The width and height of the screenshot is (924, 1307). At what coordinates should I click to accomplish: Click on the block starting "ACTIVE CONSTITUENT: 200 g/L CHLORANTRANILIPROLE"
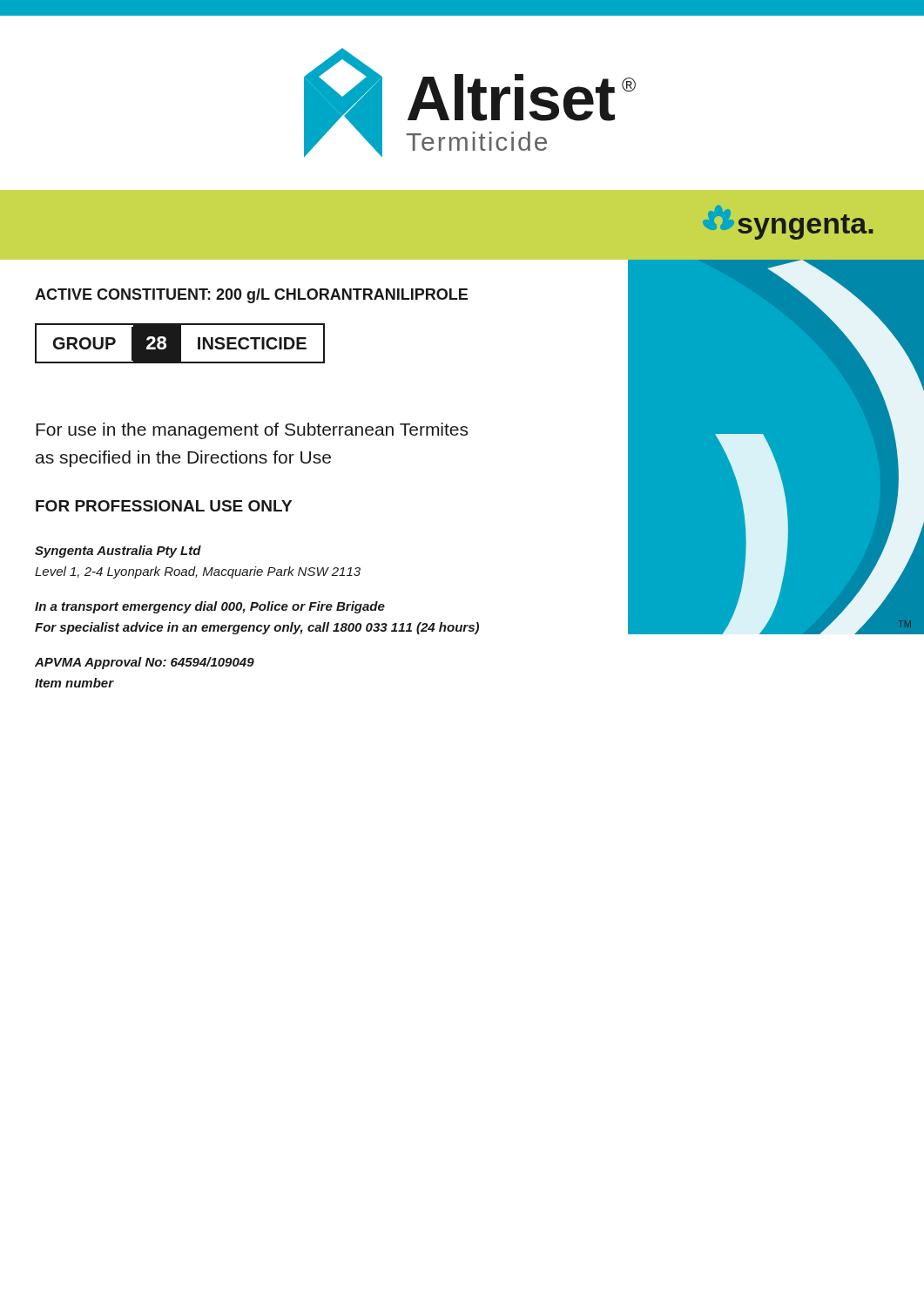point(252,295)
